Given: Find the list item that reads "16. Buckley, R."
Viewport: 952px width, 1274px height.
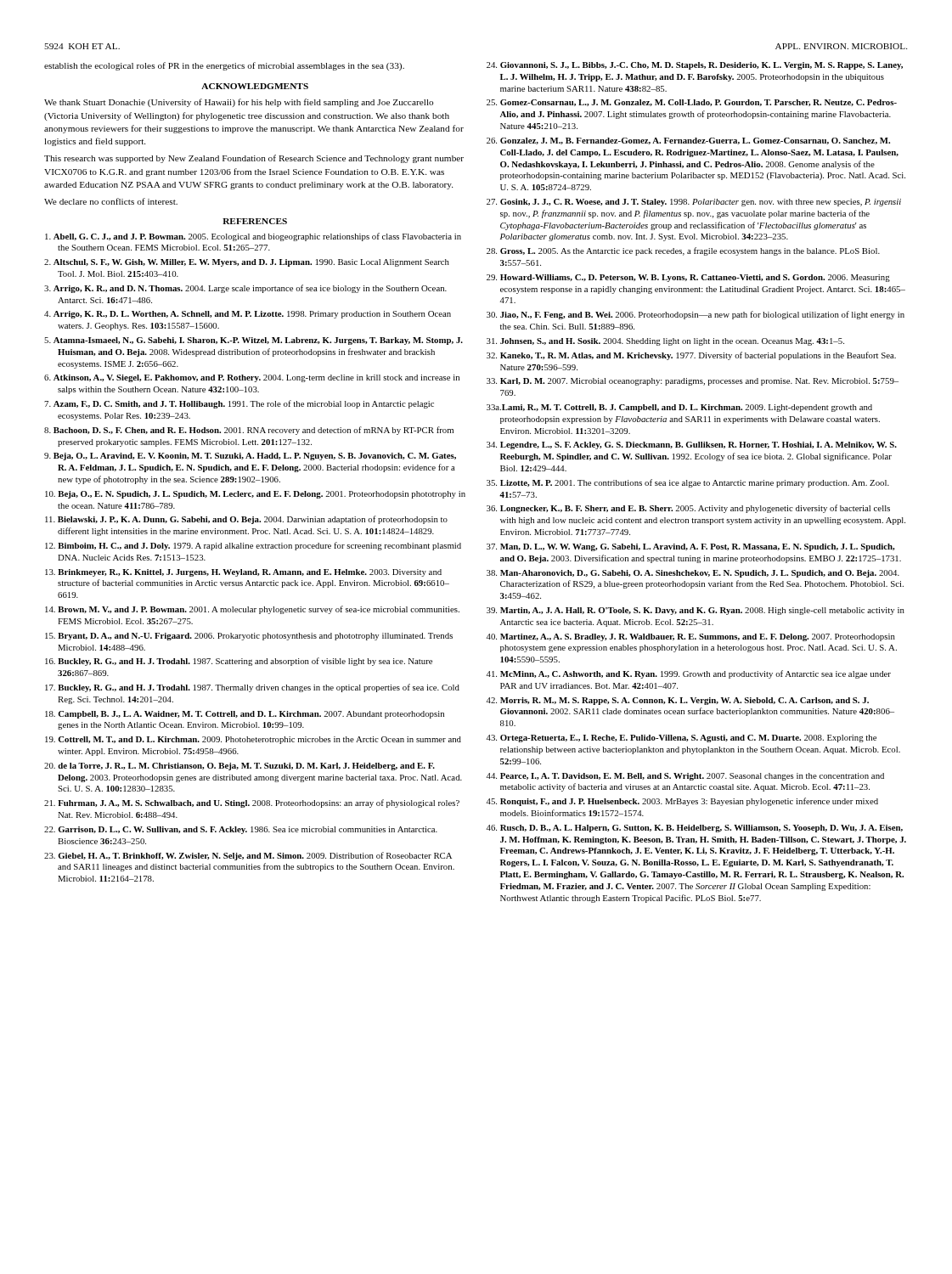Looking at the screenshot, I should pyautogui.click(x=238, y=667).
